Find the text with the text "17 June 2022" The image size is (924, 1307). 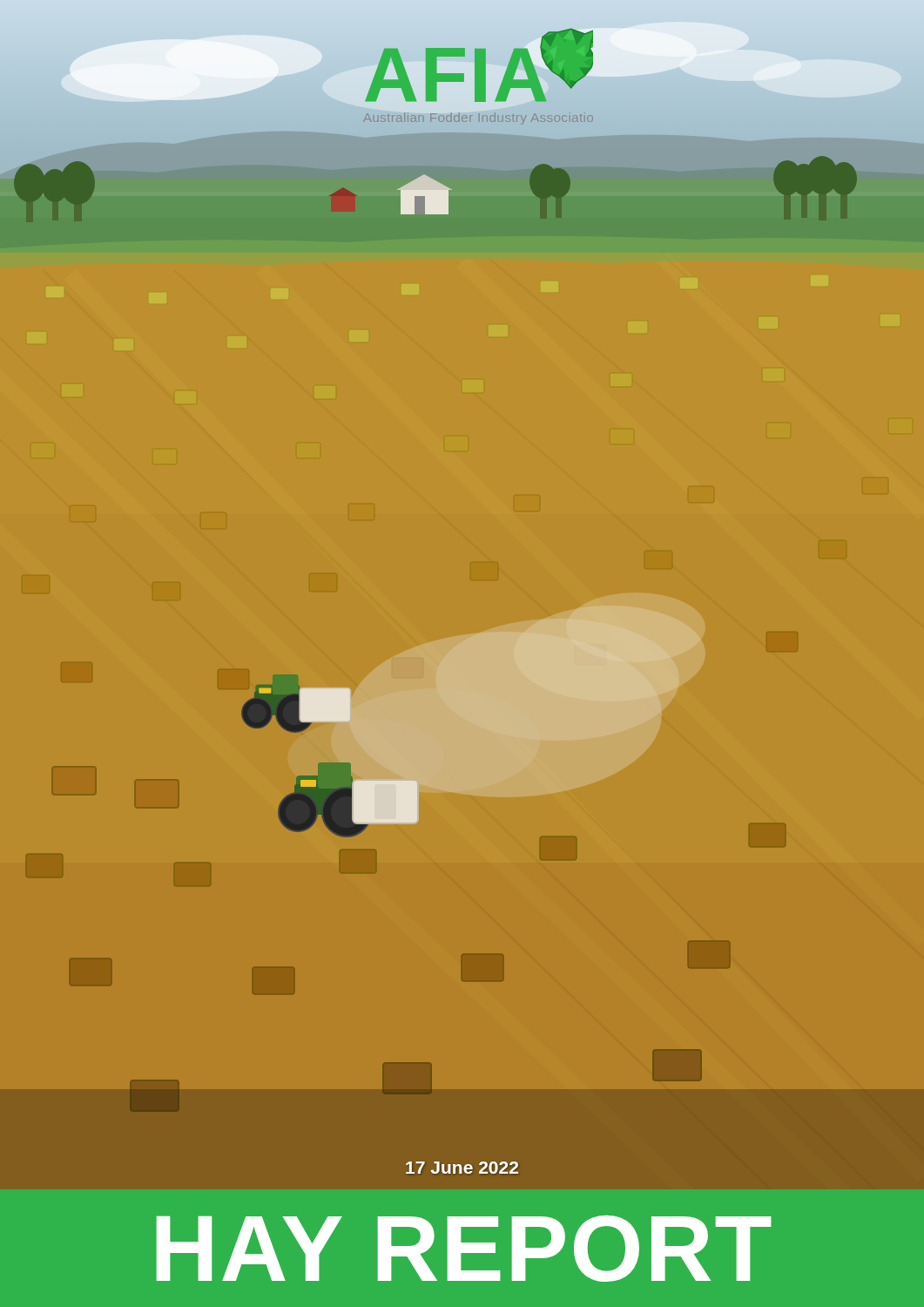pos(462,1167)
